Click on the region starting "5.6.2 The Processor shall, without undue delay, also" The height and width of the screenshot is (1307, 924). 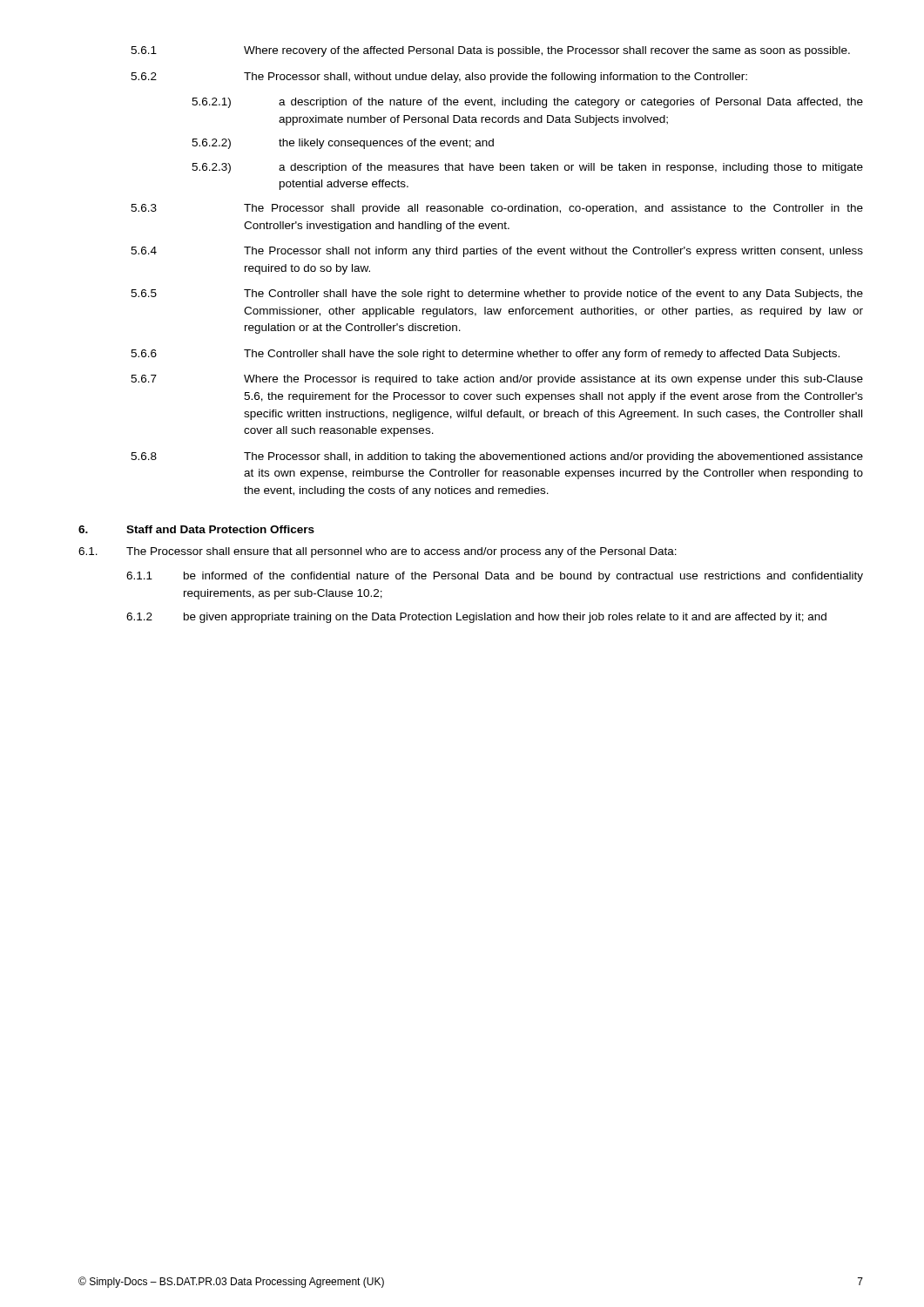click(x=471, y=76)
